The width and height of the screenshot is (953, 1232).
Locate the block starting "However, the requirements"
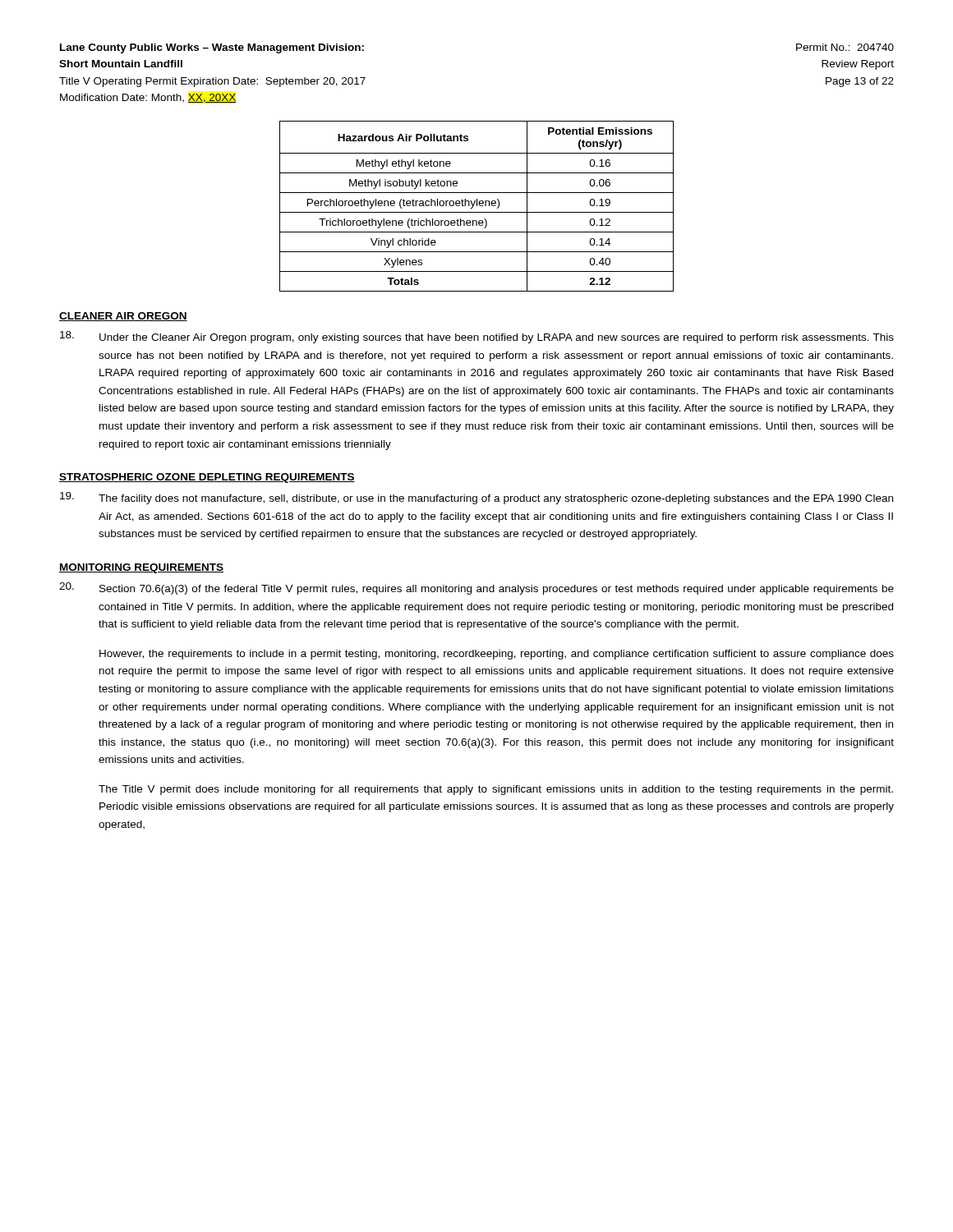496,706
